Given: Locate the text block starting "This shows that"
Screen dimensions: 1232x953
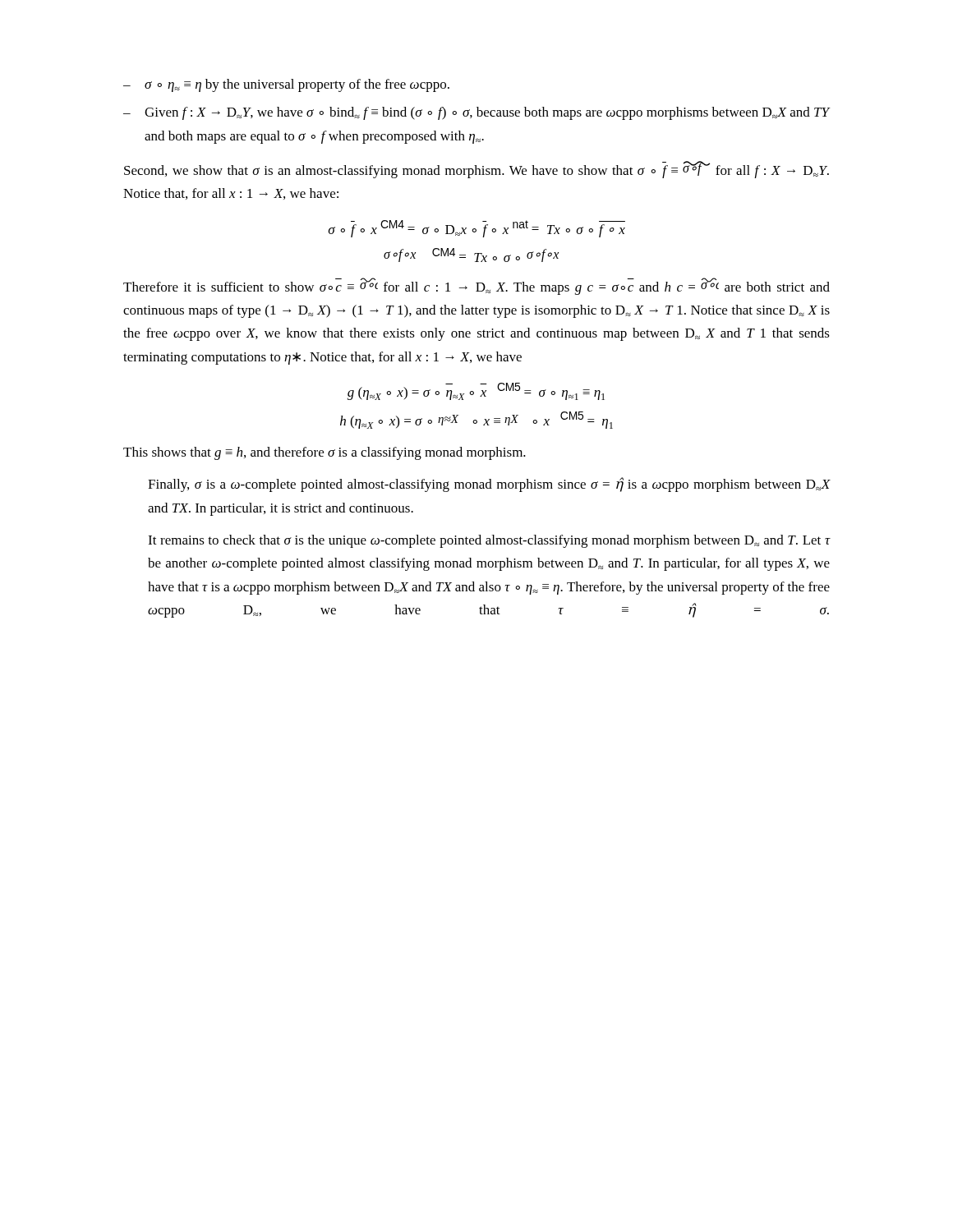Looking at the screenshot, I should coord(325,452).
